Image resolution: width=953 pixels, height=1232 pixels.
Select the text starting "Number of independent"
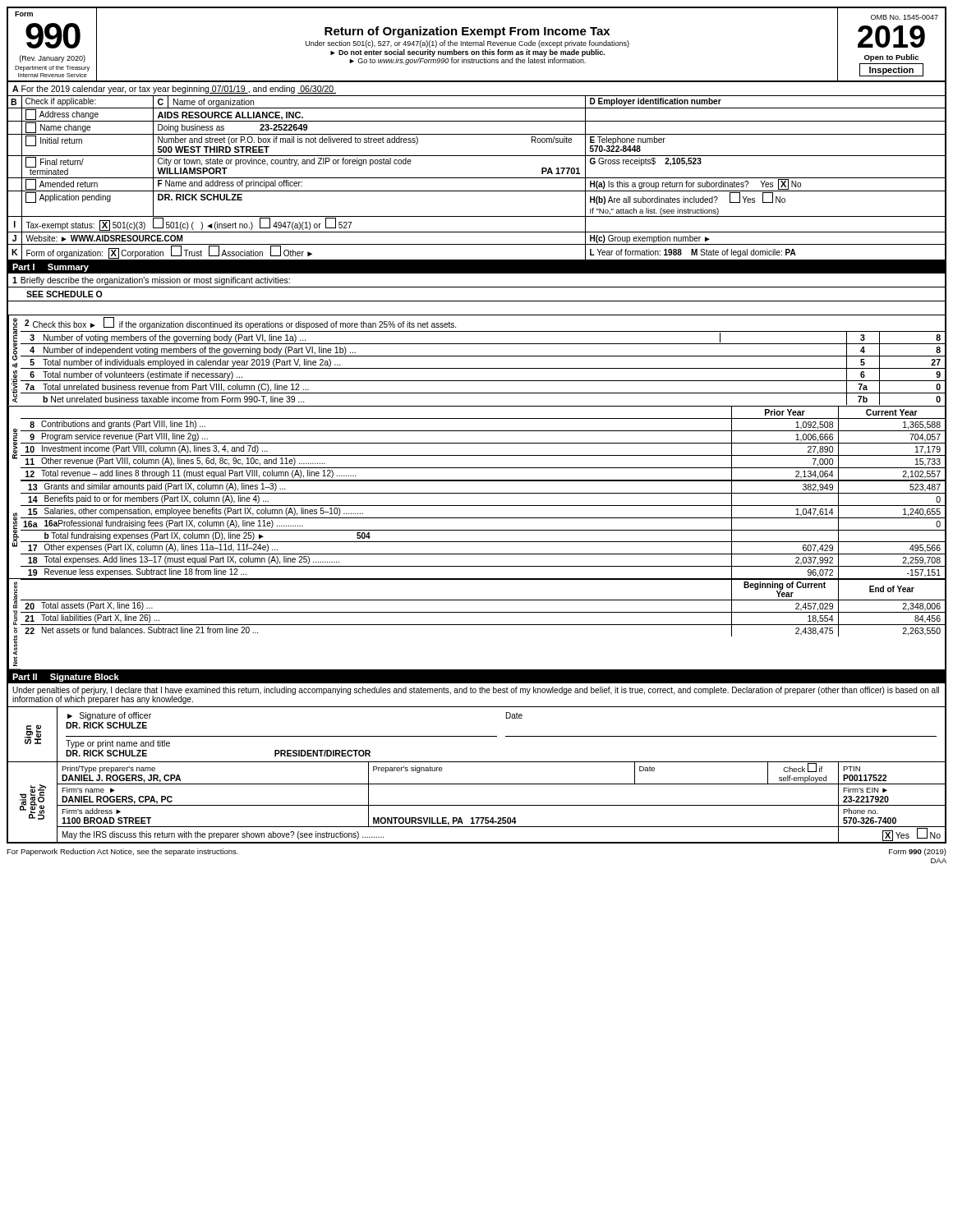coord(200,350)
